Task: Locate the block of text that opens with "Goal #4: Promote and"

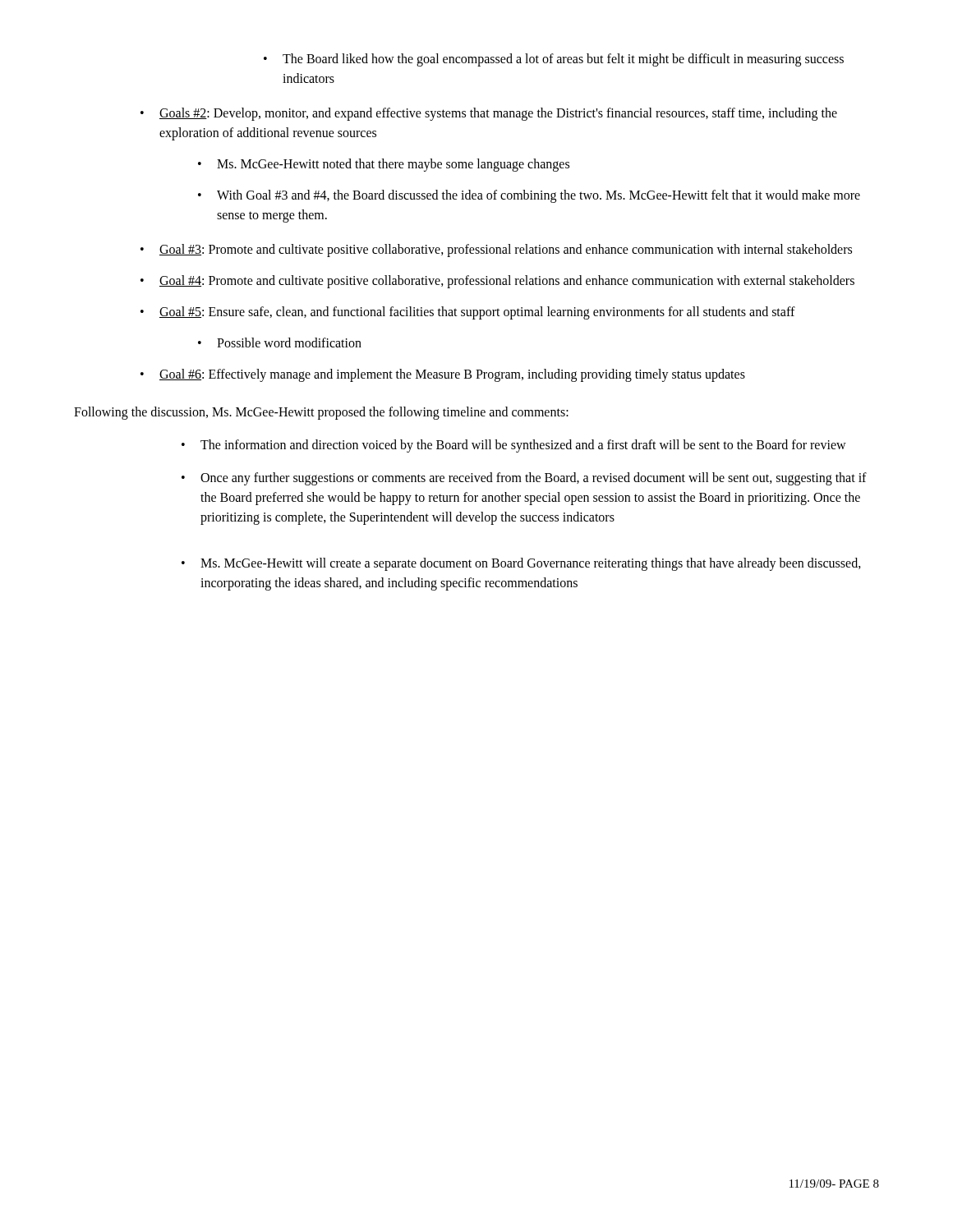Action: pos(509,281)
